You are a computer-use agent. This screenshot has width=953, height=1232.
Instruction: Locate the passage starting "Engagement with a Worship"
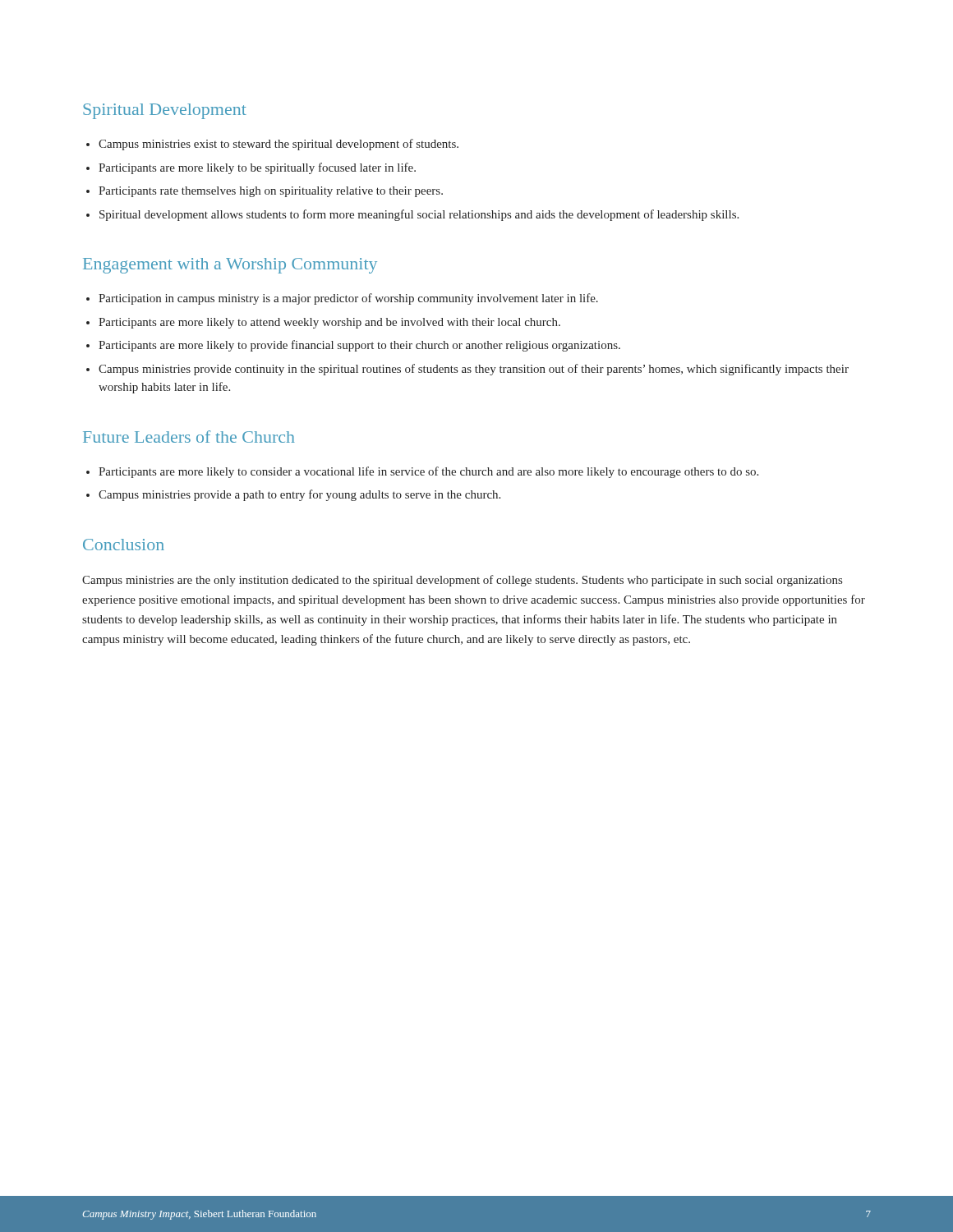pos(230,266)
